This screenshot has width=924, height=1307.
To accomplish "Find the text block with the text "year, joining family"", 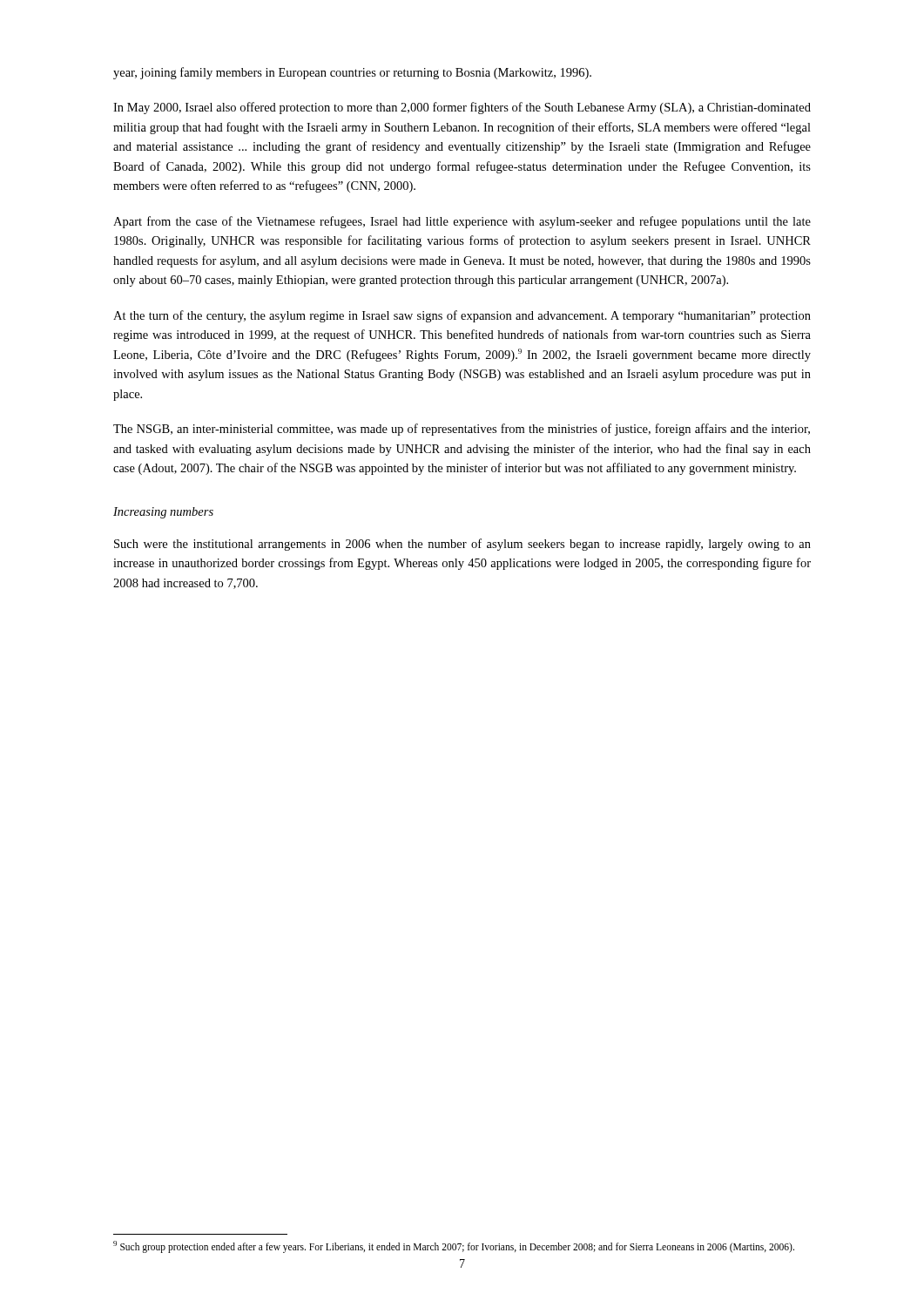I will (x=353, y=72).
